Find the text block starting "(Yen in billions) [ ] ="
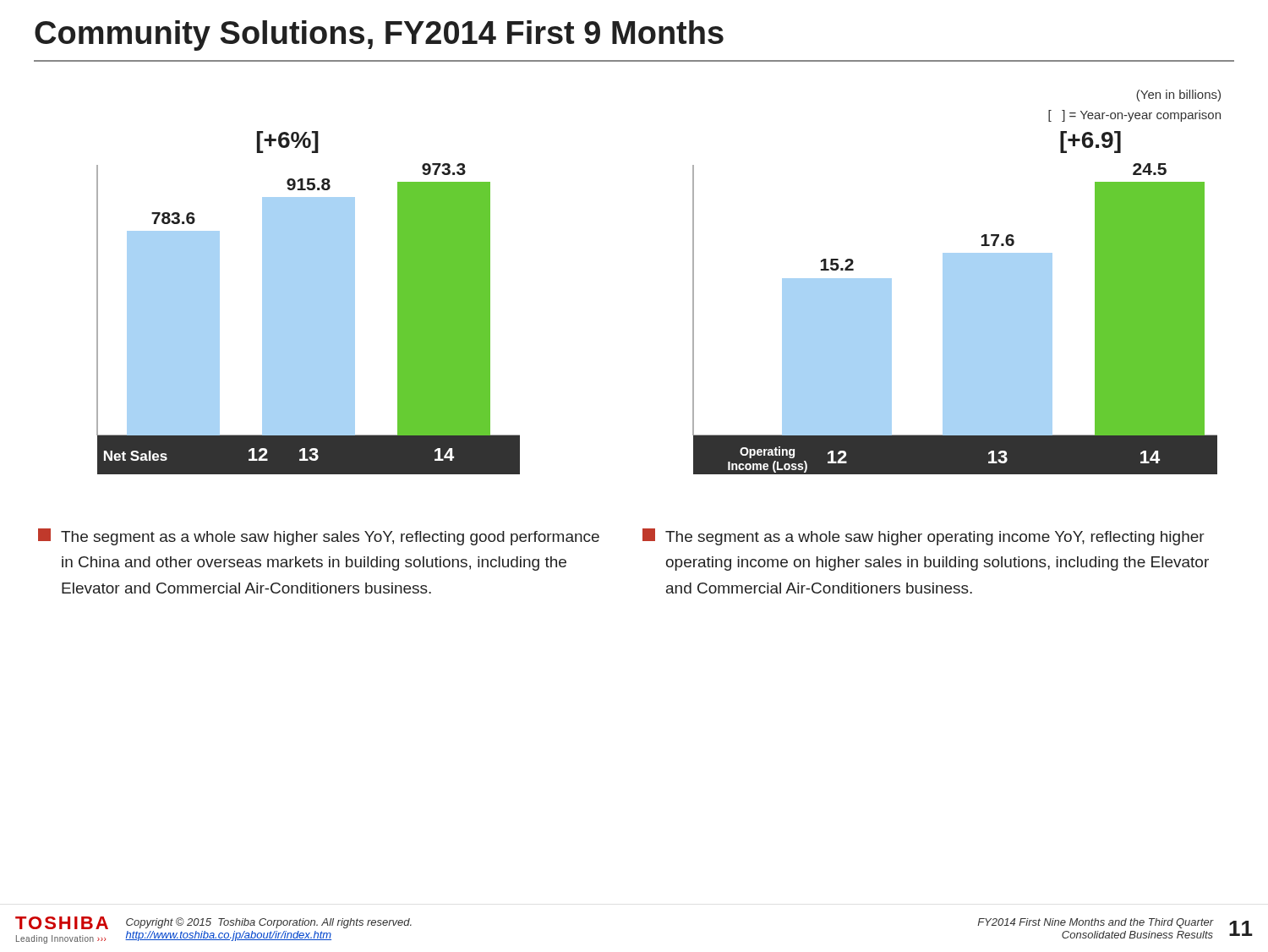The height and width of the screenshot is (952, 1268). [x=1135, y=104]
